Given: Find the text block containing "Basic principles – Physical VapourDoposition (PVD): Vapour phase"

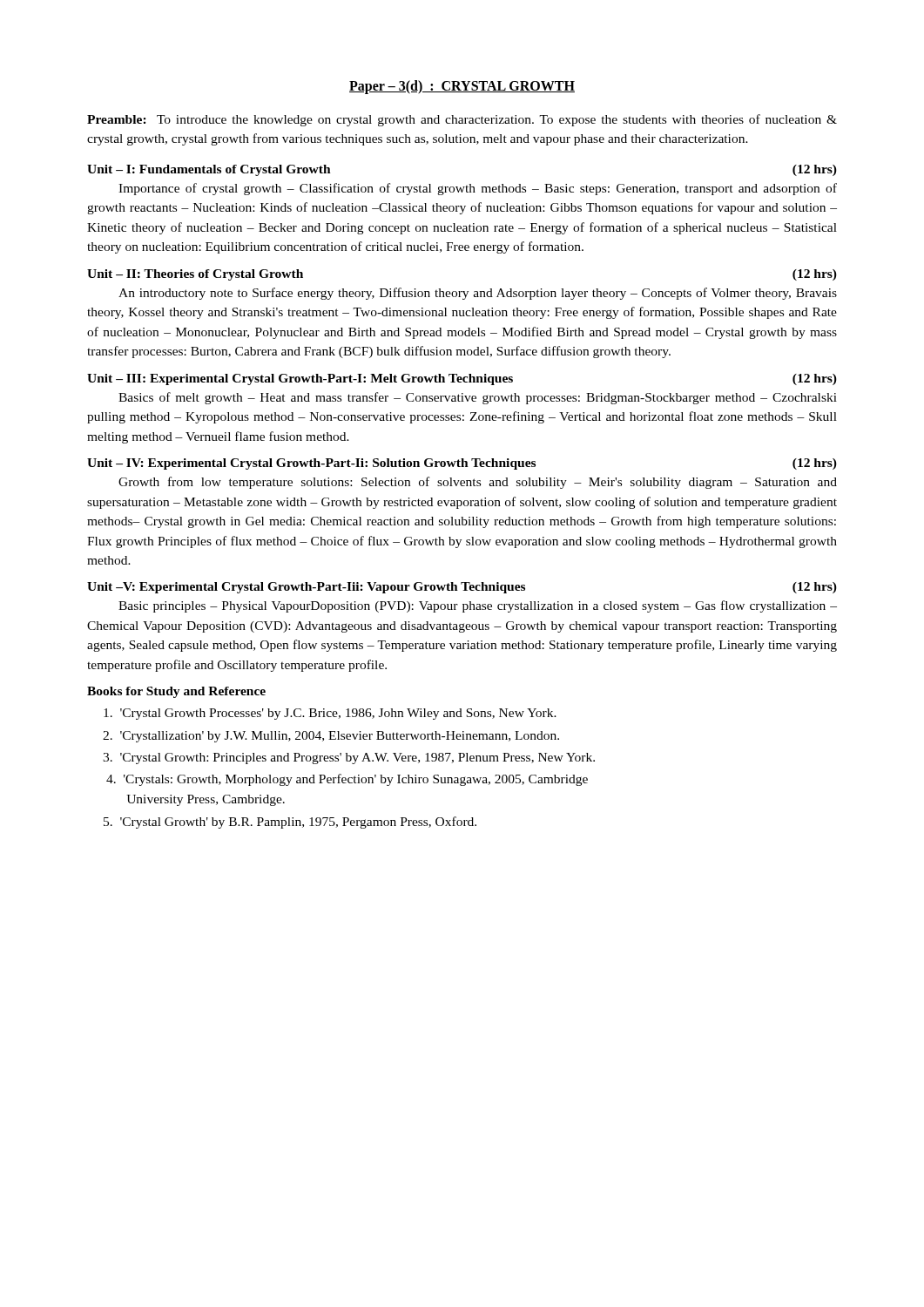Looking at the screenshot, I should (462, 635).
